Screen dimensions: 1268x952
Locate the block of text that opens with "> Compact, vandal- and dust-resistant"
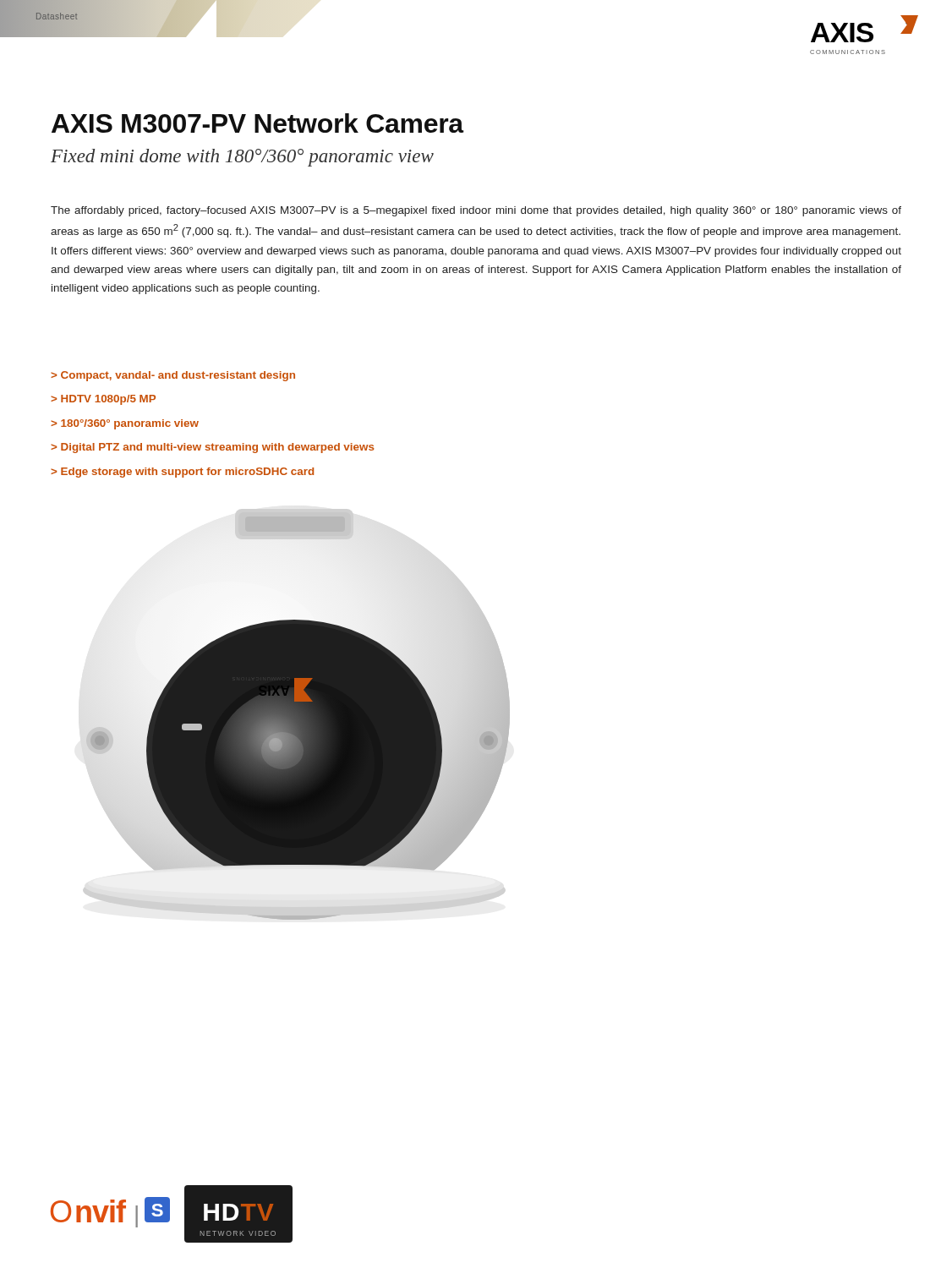tap(173, 375)
